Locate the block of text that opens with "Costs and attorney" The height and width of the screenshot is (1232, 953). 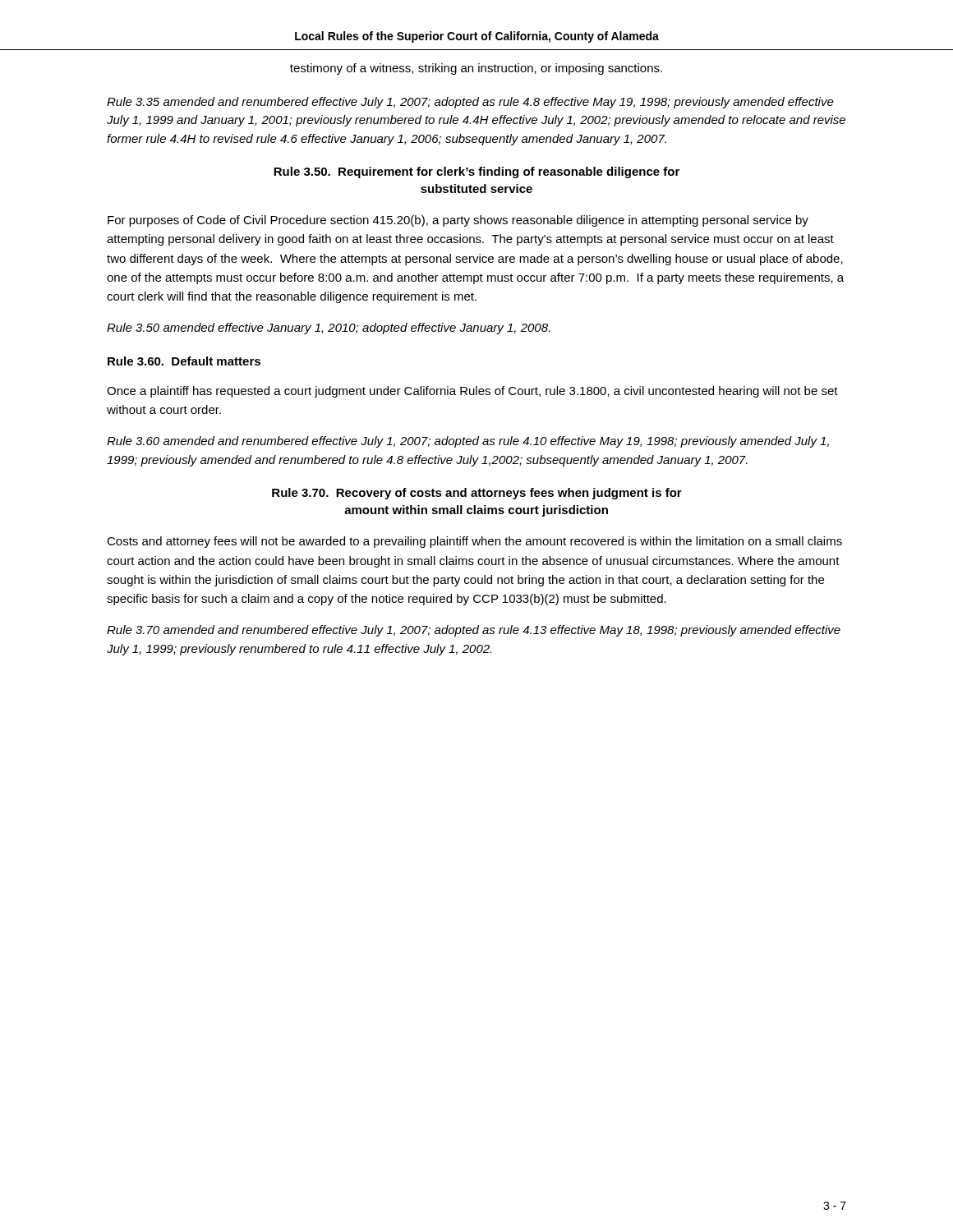point(475,570)
